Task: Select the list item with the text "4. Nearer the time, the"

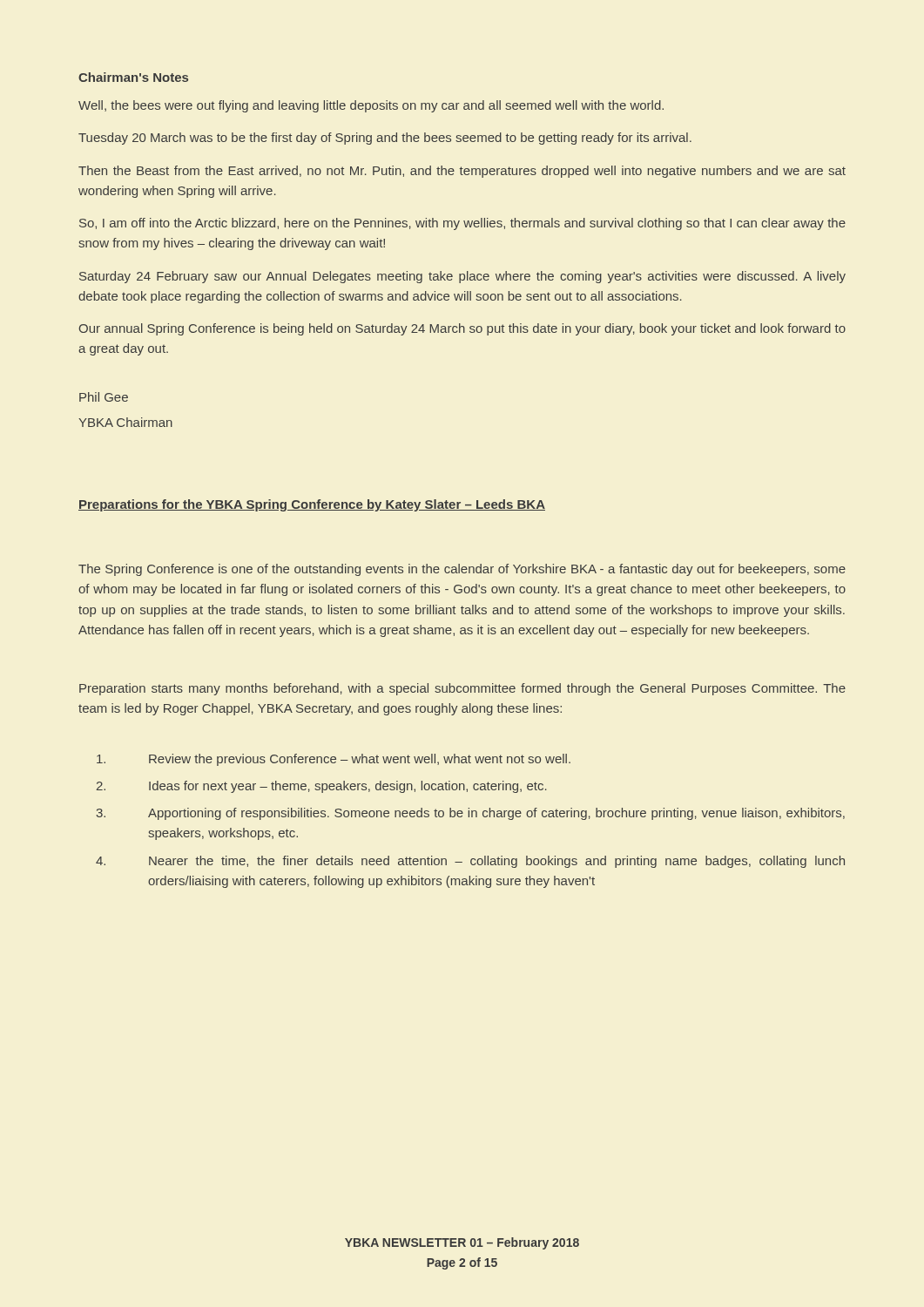Action: coord(462,870)
